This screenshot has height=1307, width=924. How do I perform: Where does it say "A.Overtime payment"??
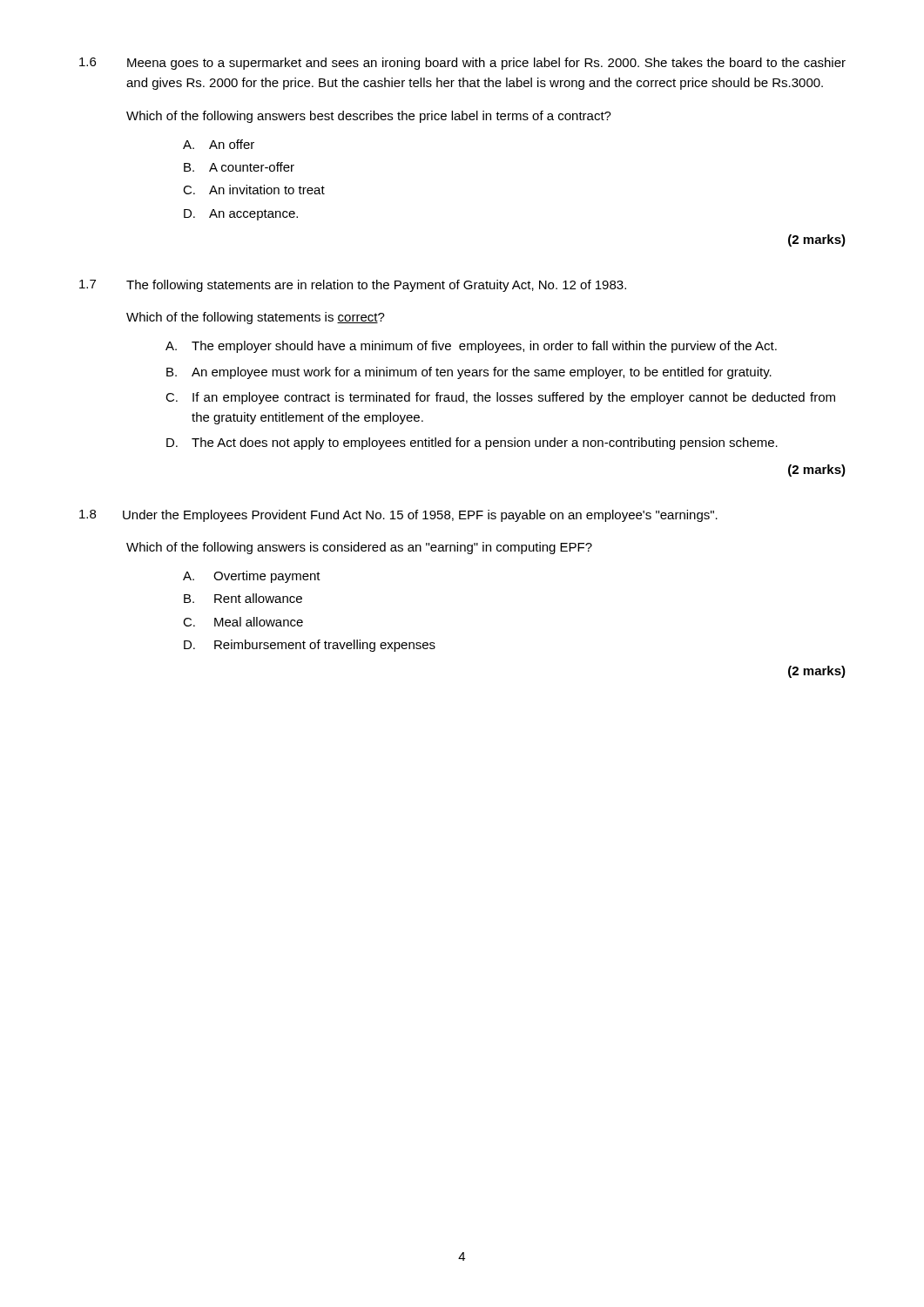251,576
